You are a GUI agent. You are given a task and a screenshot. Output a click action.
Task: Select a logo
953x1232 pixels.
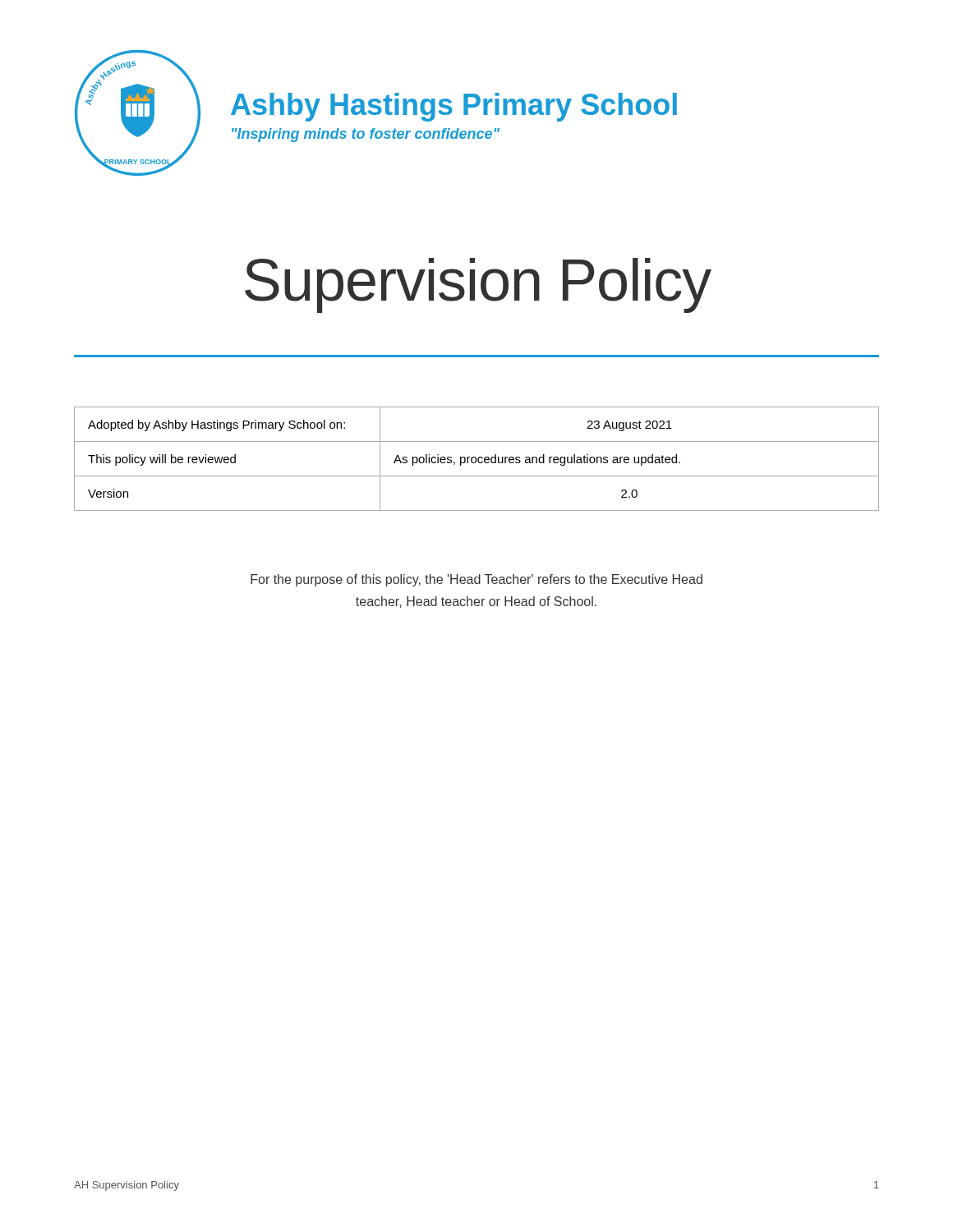click(140, 115)
